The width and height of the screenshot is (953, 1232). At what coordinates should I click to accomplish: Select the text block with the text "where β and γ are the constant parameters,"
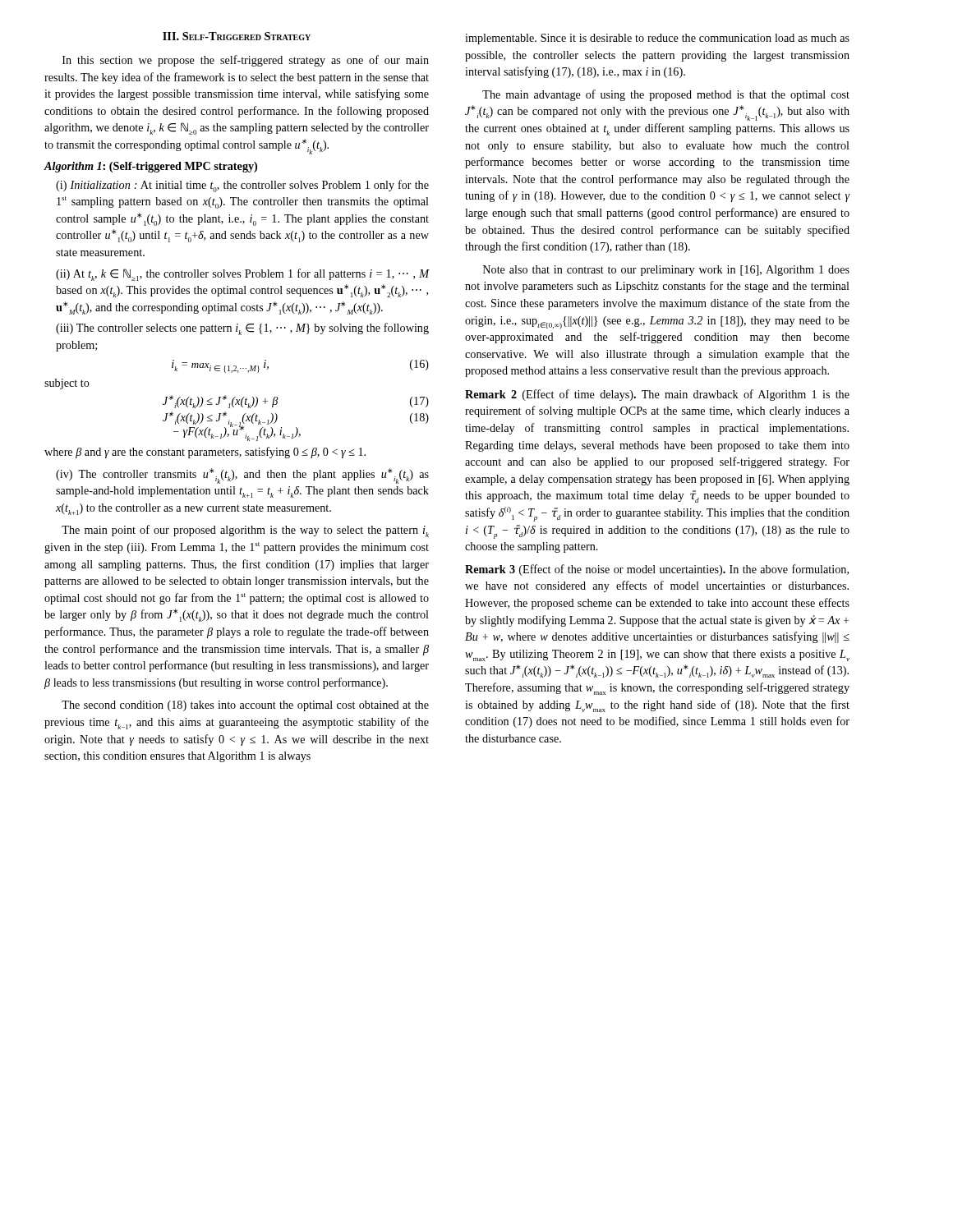pos(237,452)
